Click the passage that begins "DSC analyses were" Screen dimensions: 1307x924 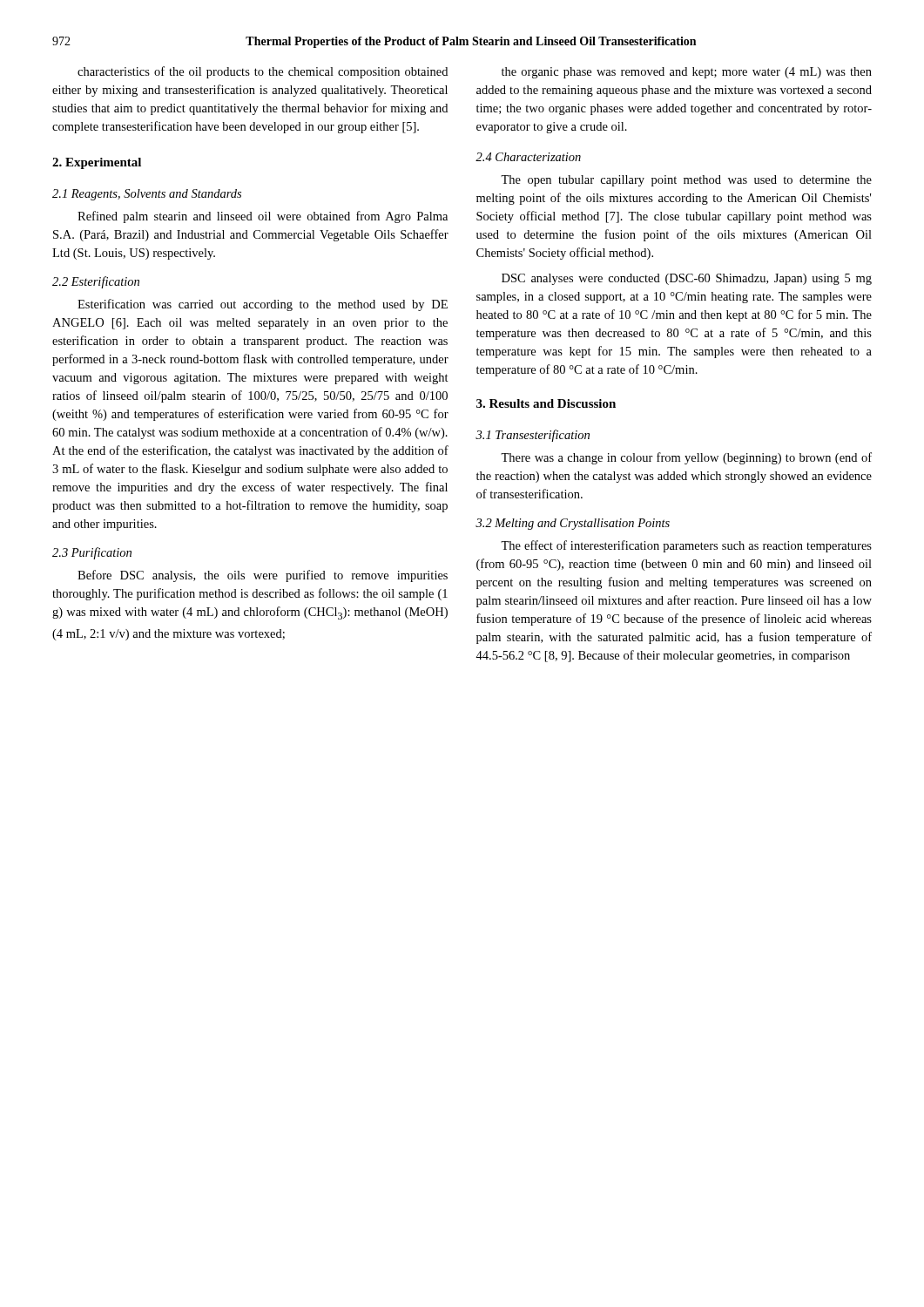674,324
